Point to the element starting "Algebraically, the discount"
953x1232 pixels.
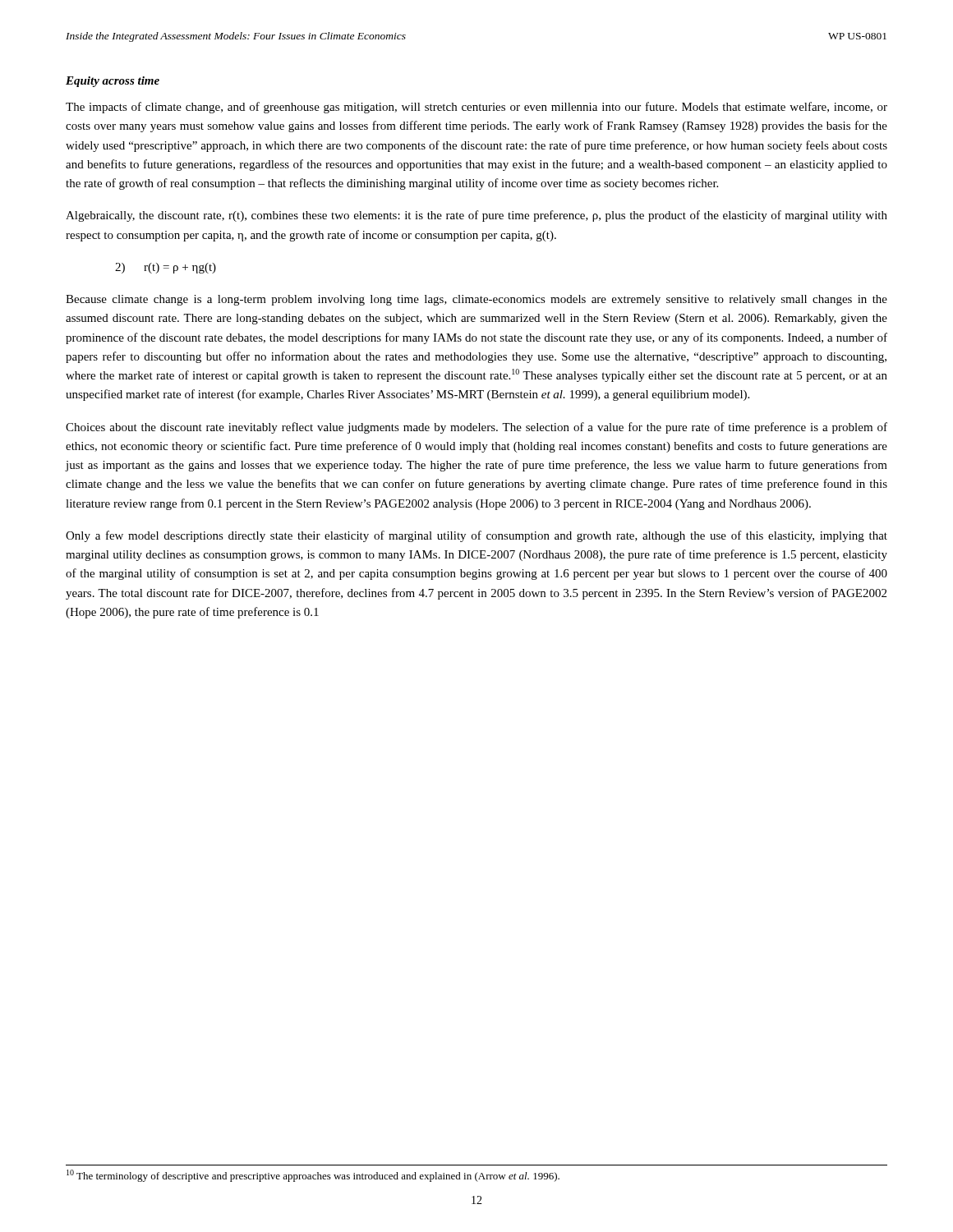[x=476, y=225]
